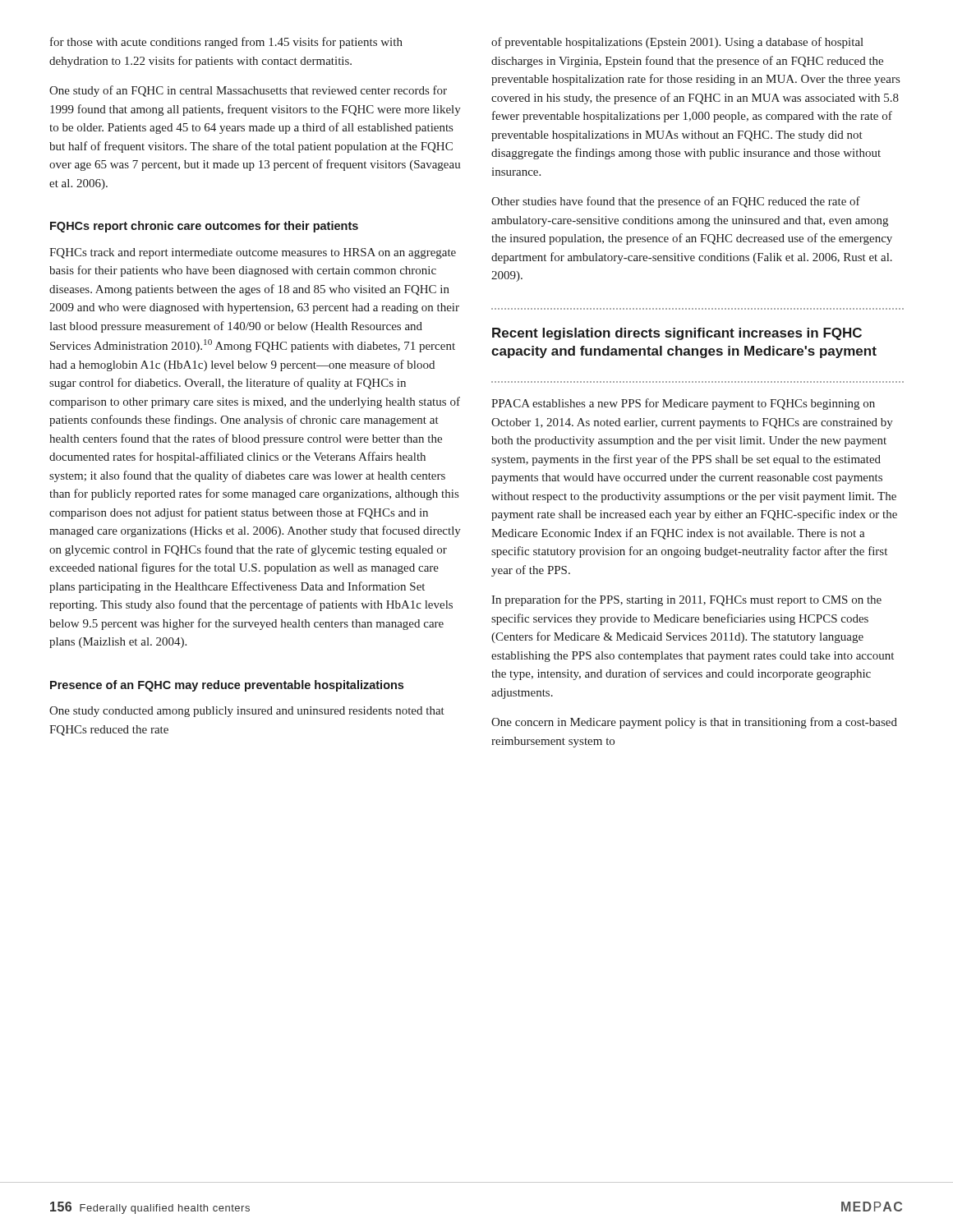Select the section header that reads "FQHCs report chronic care outcomes for their patients"

click(255, 227)
